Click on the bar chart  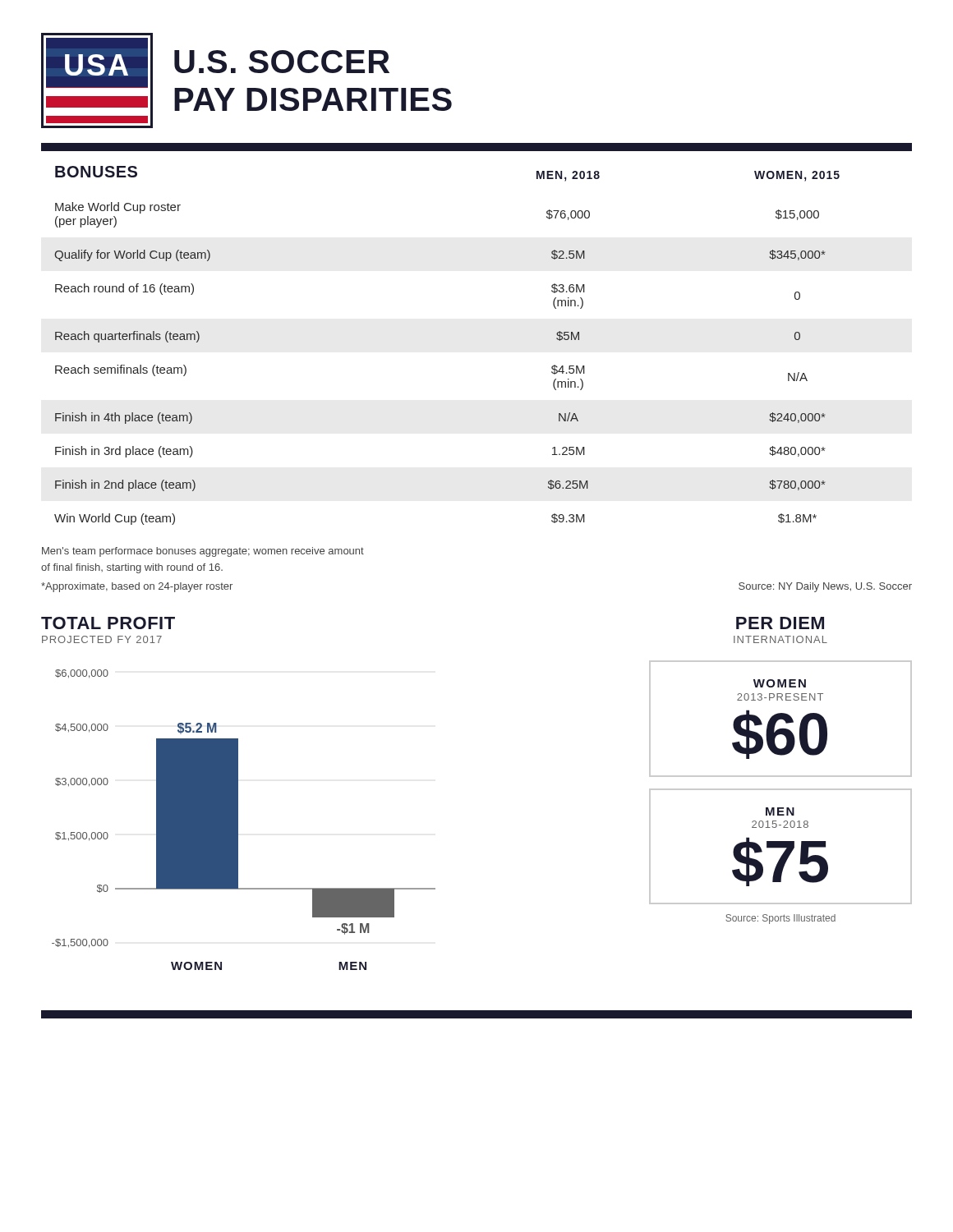pos(337,820)
